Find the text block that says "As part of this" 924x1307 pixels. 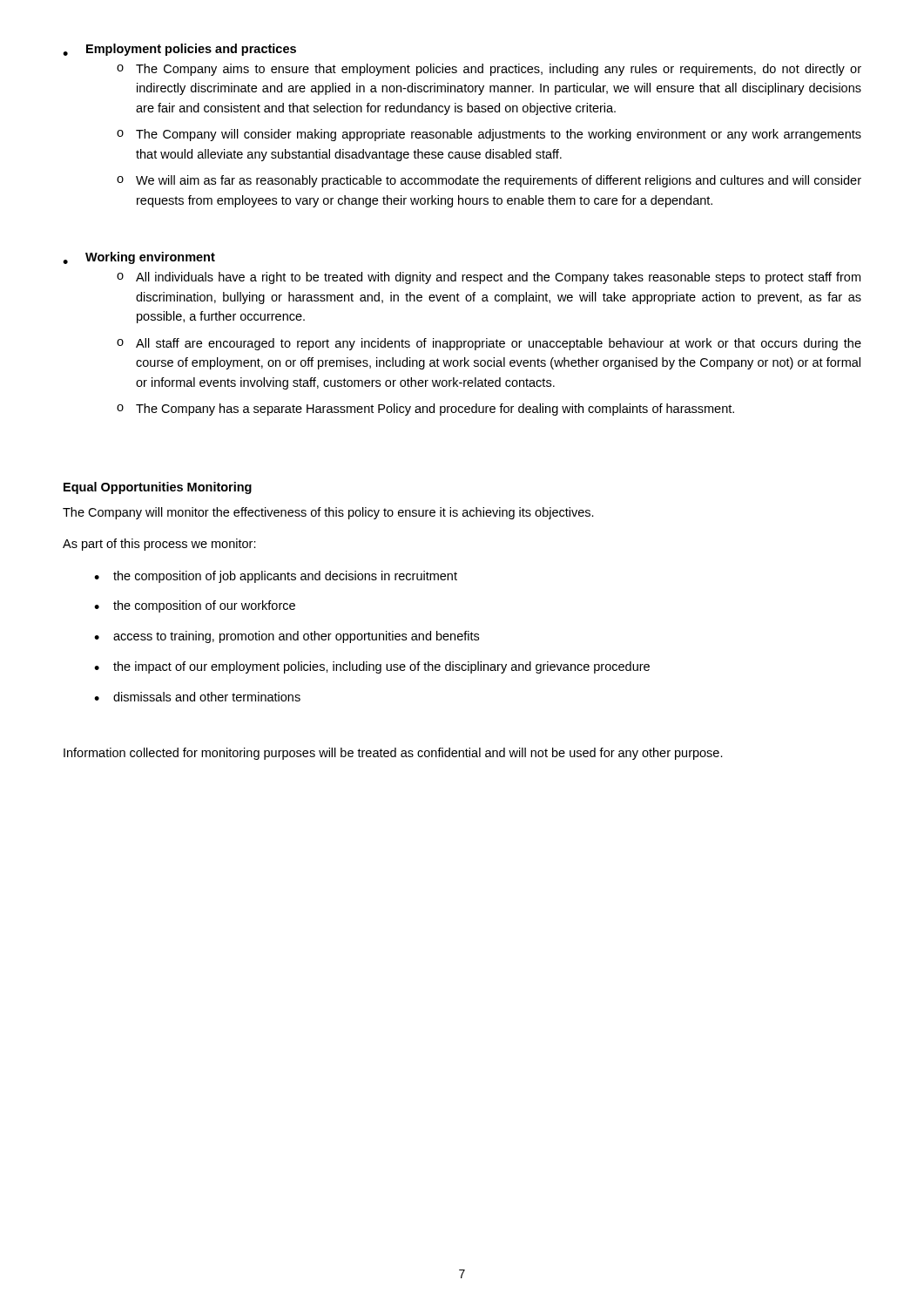click(x=159, y=545)
